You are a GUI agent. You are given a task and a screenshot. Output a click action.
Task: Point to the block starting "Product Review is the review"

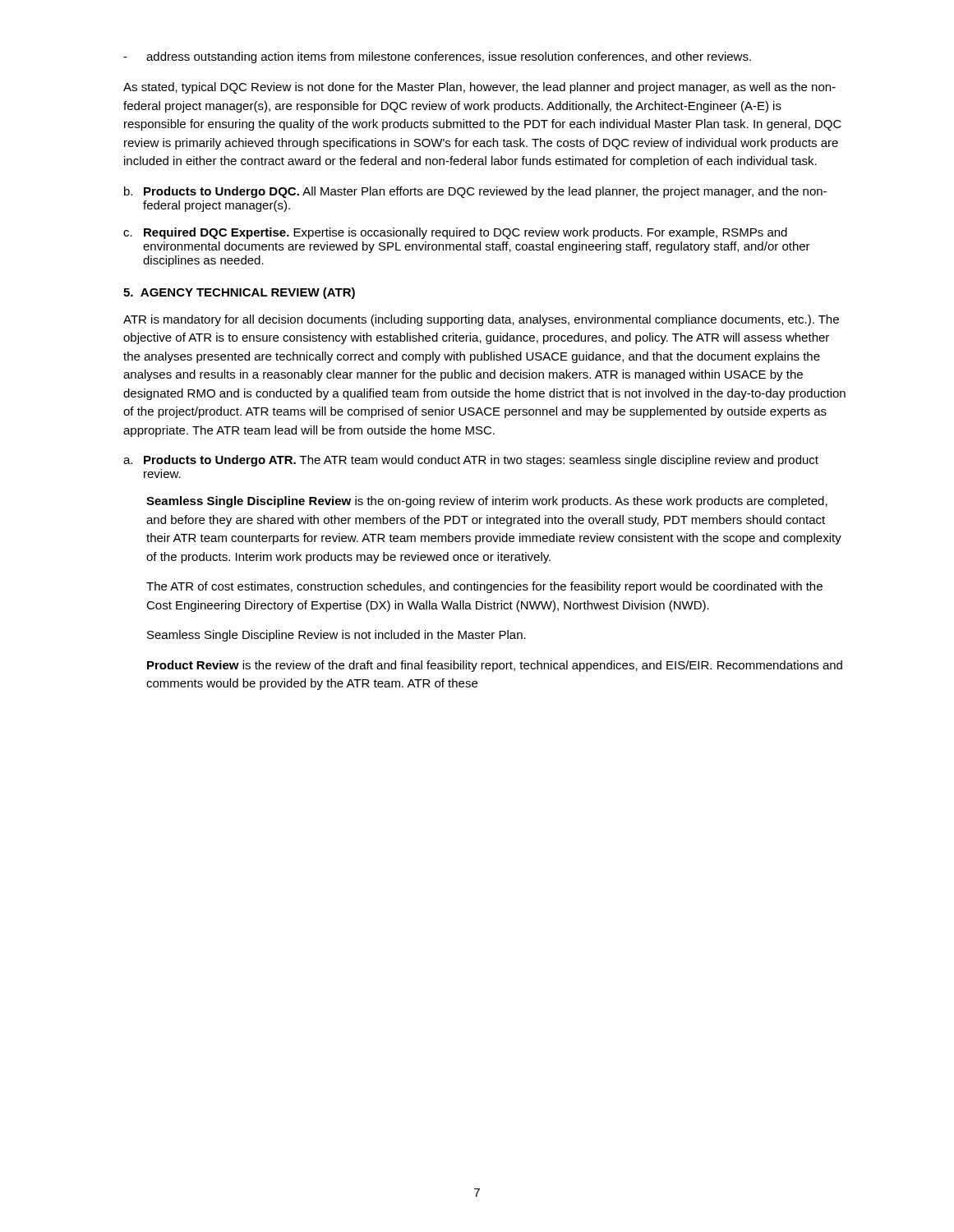(x=495, y=674)
